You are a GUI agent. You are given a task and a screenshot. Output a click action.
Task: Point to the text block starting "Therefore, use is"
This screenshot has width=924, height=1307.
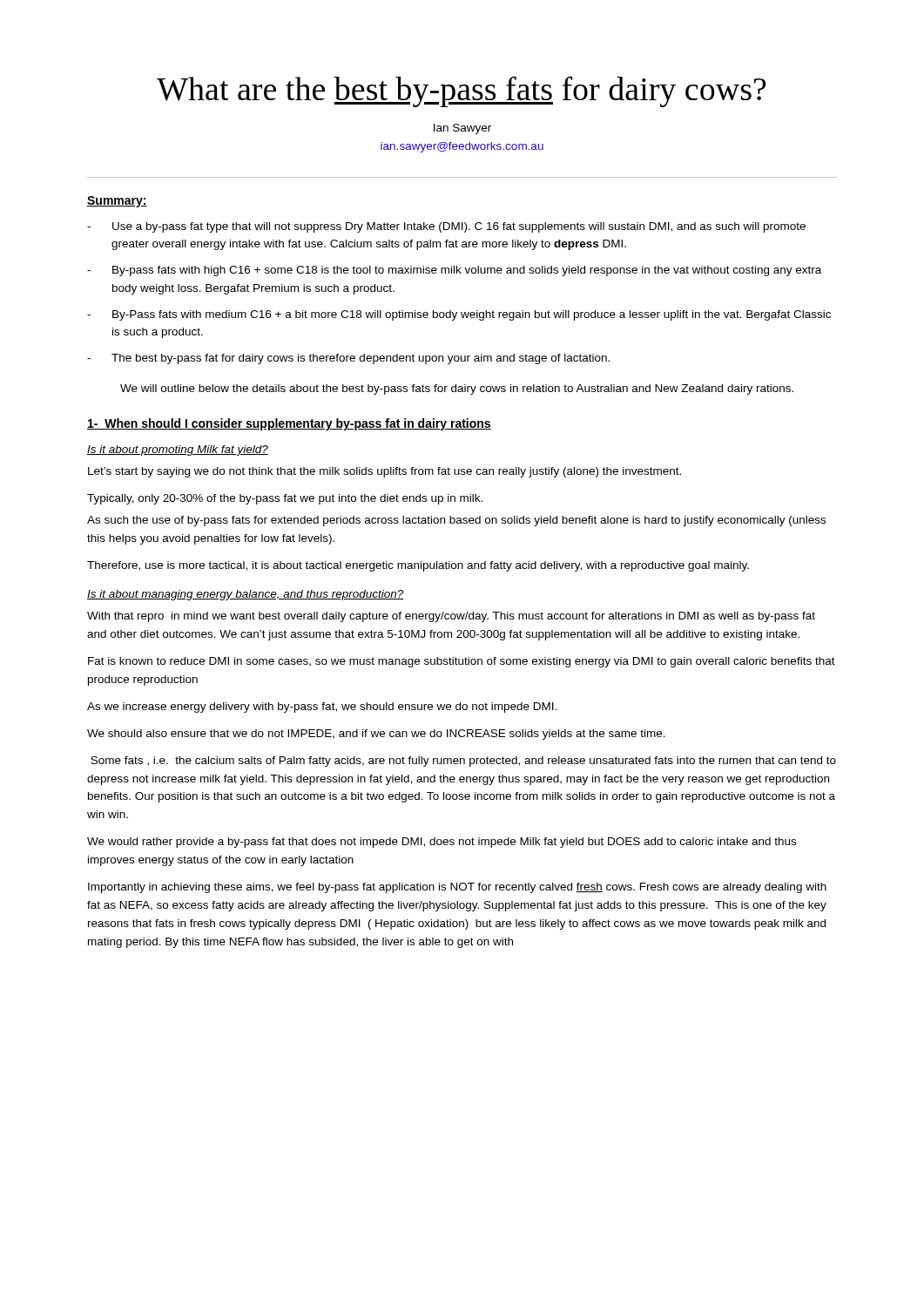pos(419,565)
